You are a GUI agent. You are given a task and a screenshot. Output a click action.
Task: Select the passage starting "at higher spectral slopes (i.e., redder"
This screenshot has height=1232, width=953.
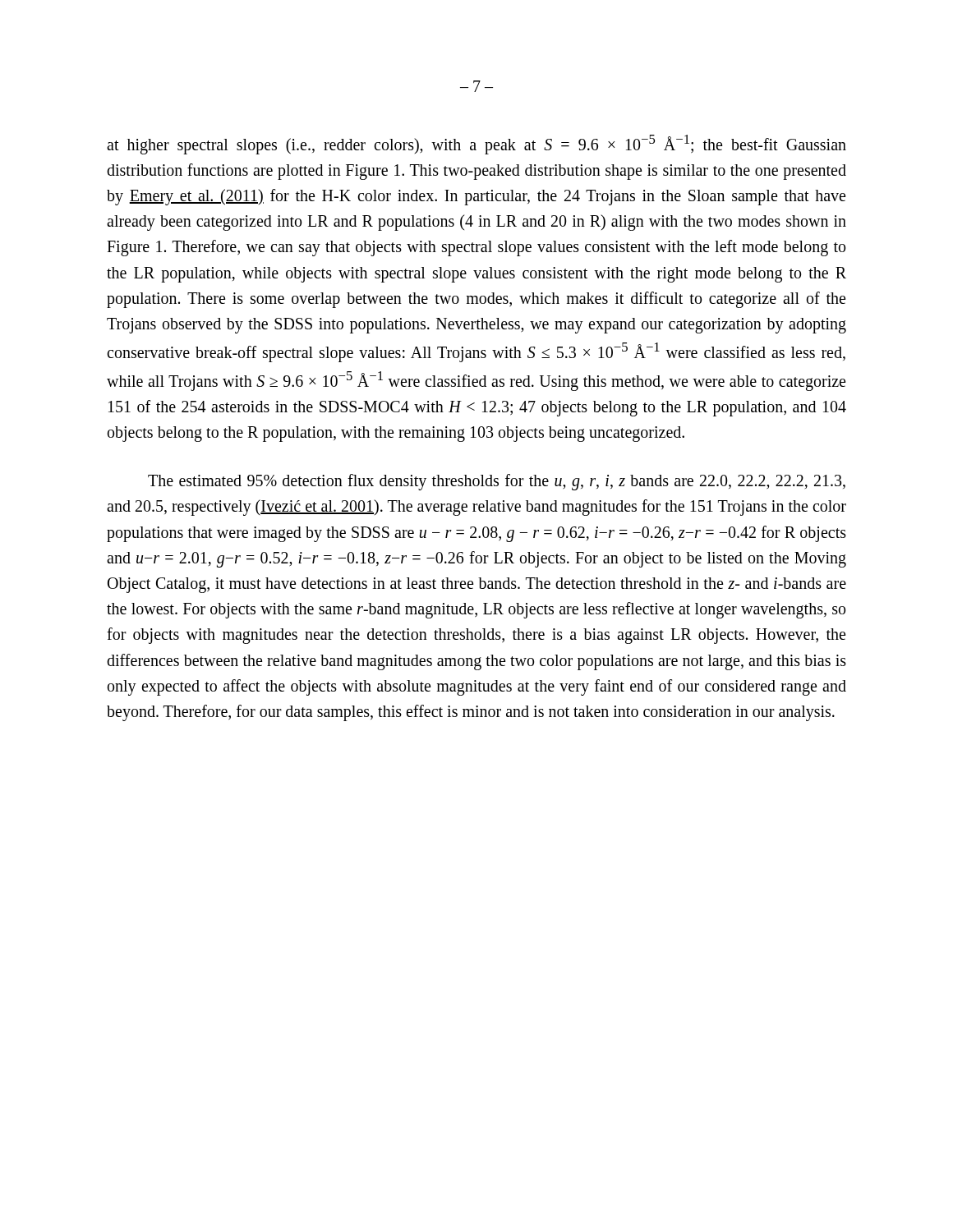pos(476,287)
